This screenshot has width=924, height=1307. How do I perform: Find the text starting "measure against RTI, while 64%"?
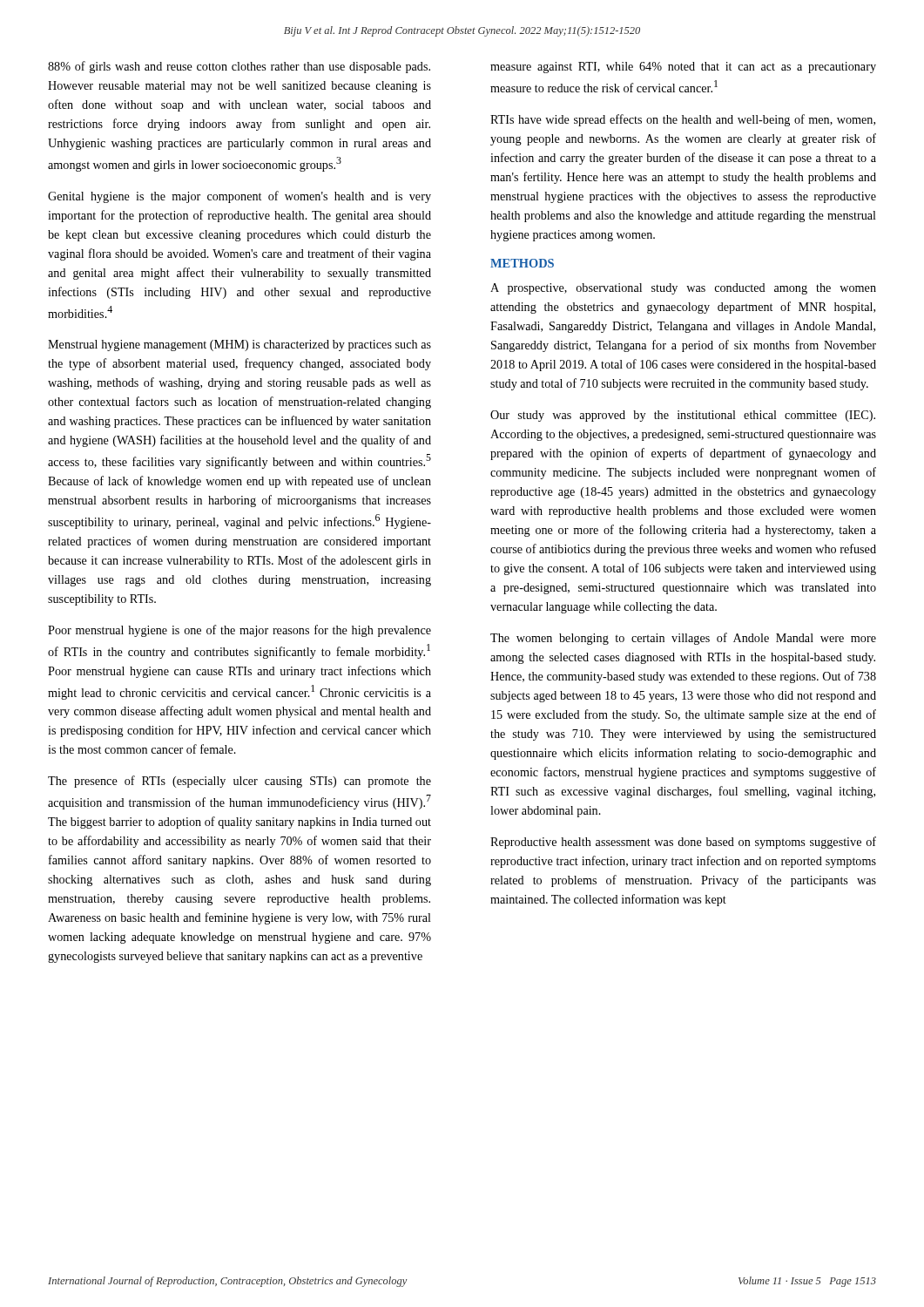[x=683, y=77]
